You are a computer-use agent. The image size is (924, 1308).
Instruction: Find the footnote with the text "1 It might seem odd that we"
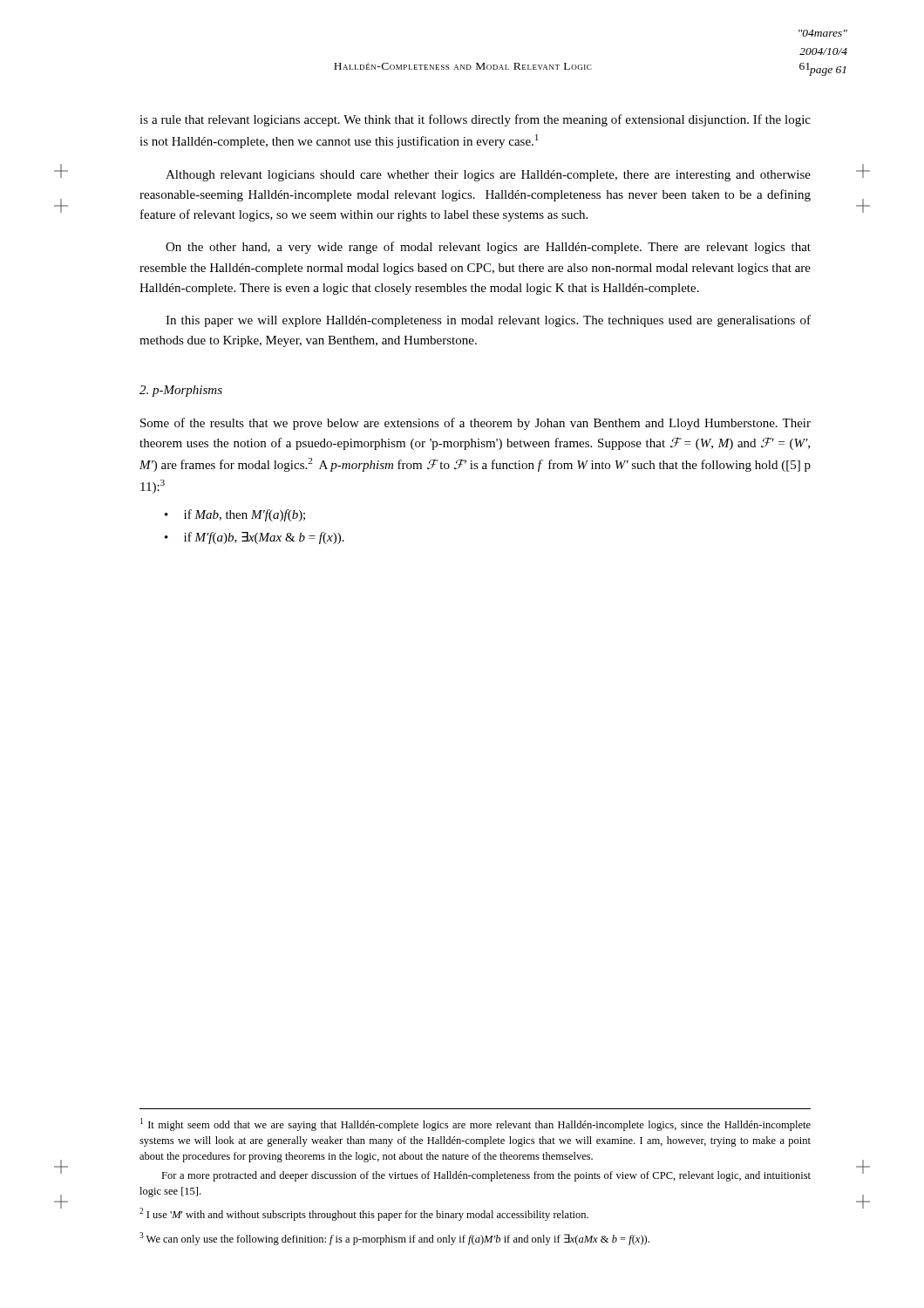click(475, 1158)
